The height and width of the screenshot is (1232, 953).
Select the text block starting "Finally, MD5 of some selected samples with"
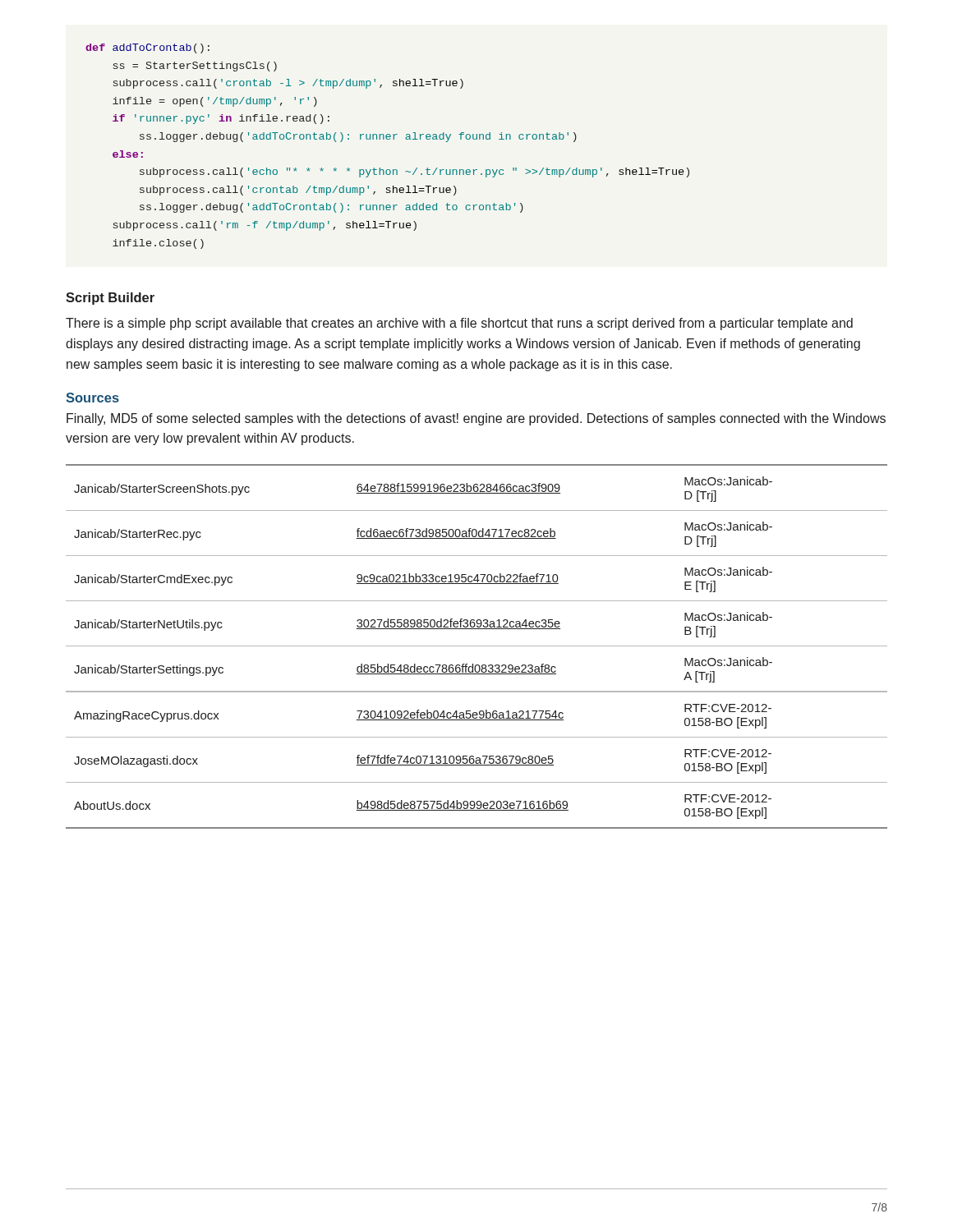(476, 428)
